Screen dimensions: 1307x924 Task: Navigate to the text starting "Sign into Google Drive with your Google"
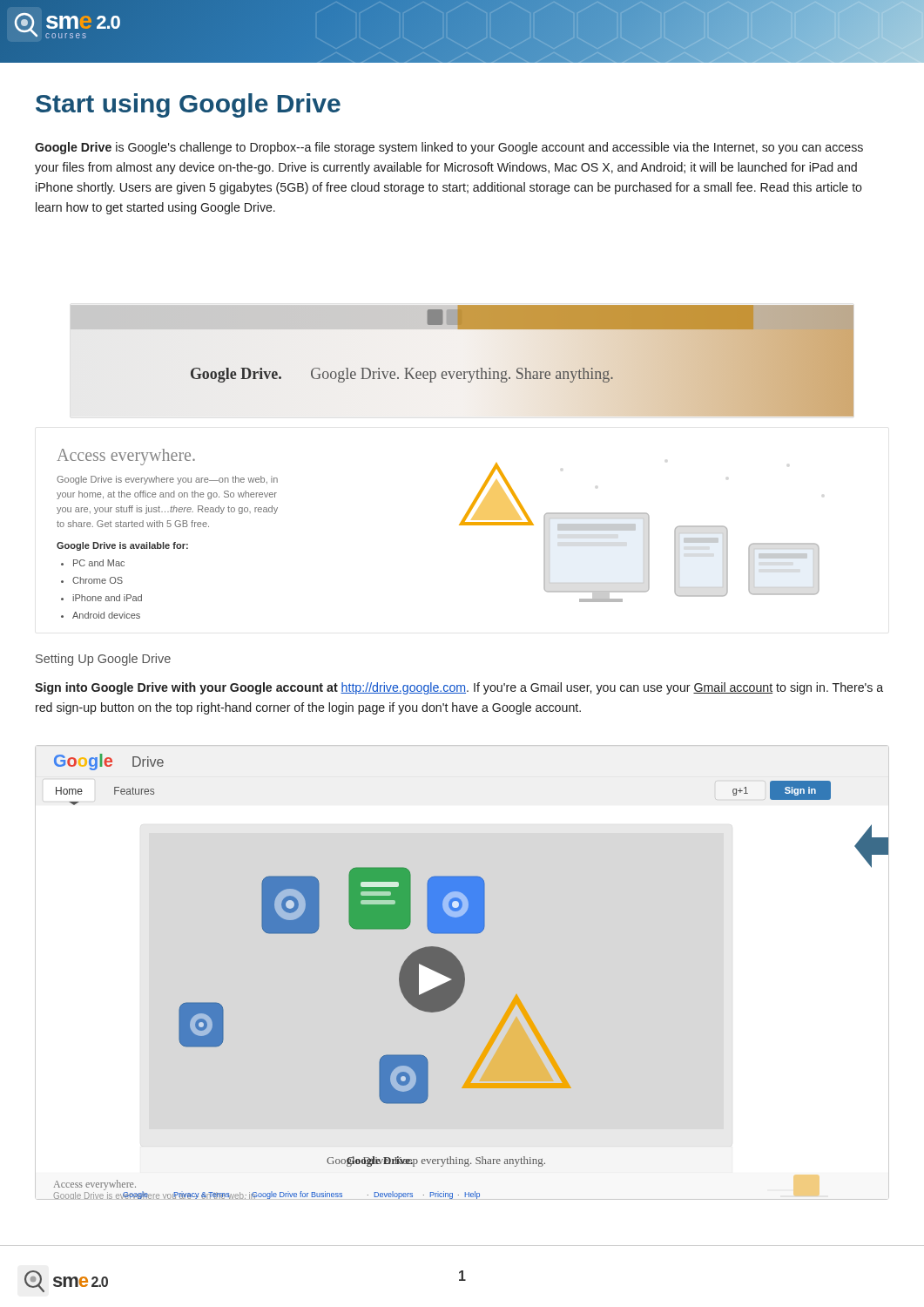459,698
